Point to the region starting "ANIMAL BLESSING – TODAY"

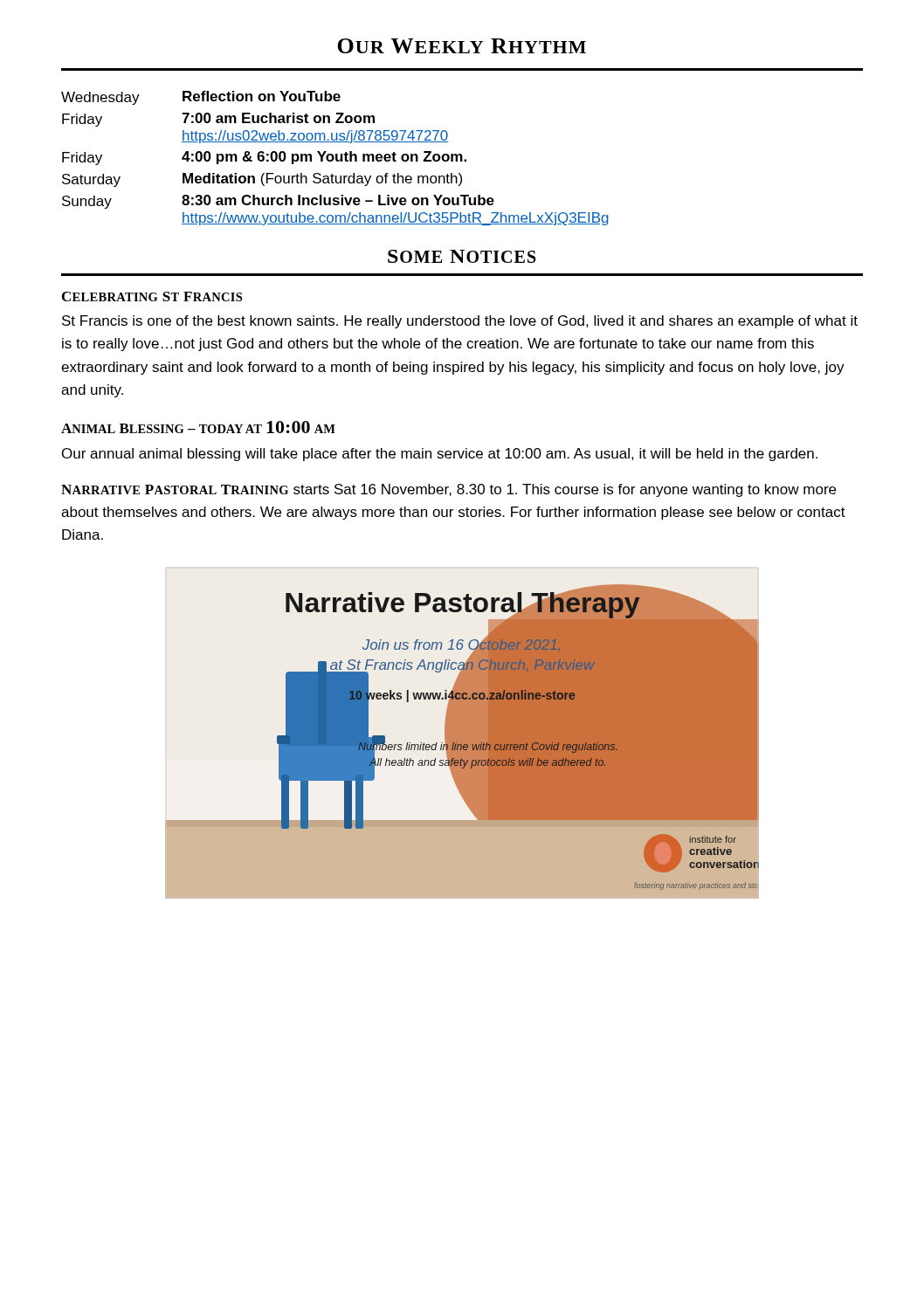[198, 427]
